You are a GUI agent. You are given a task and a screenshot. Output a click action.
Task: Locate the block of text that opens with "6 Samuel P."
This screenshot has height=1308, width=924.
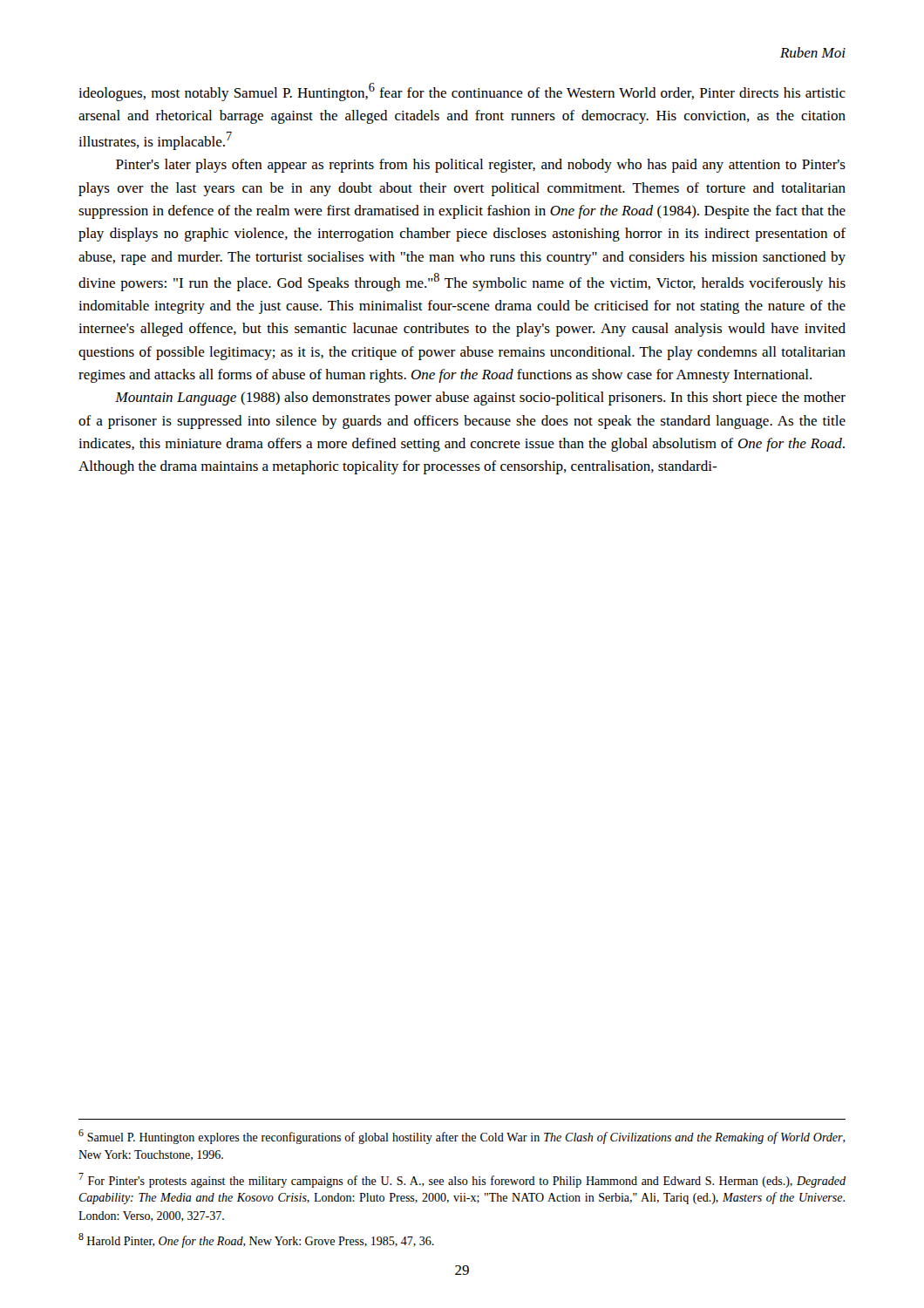[x=462, y=1145]
